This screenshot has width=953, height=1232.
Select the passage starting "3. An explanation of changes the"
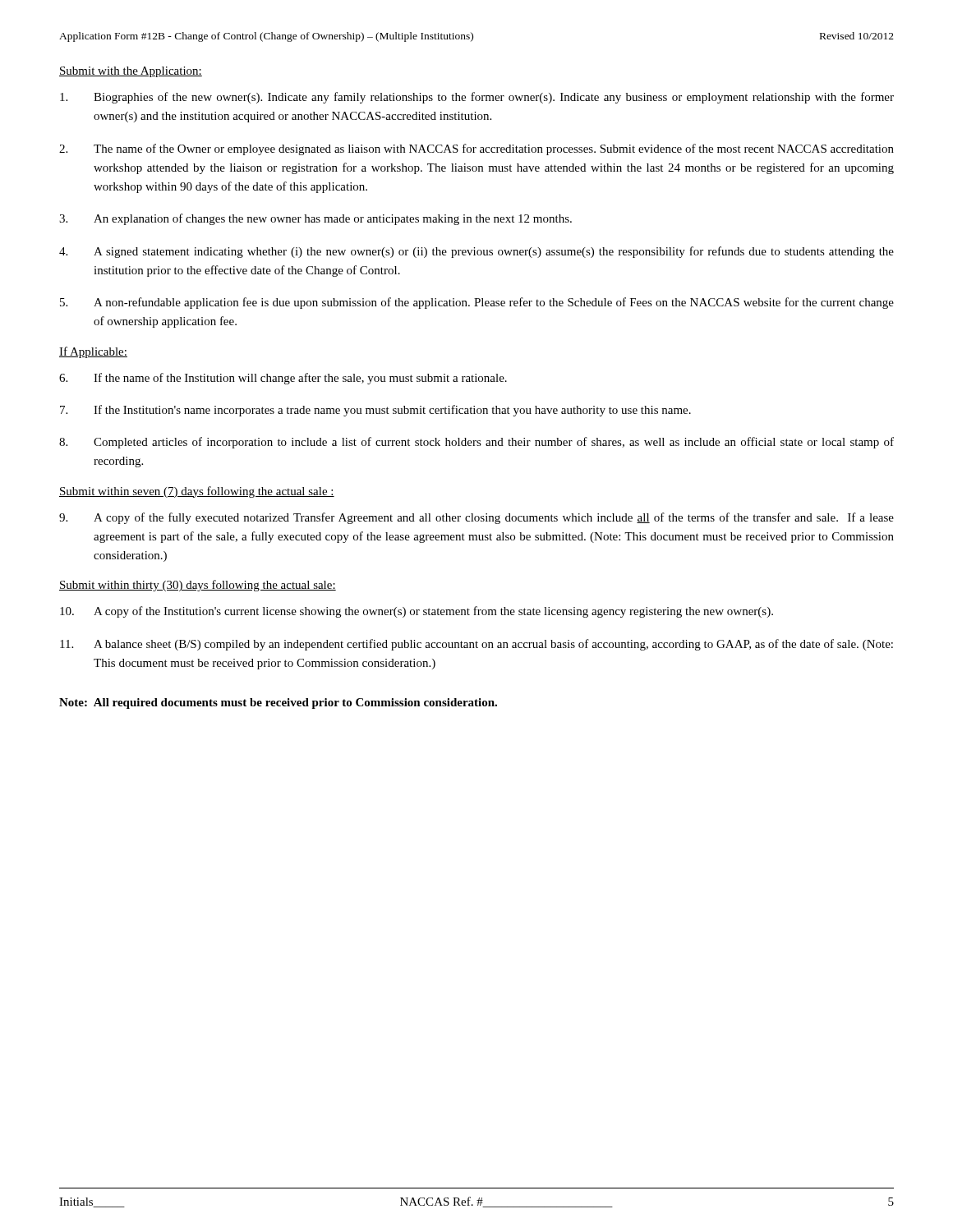click(x=476, y=219)
